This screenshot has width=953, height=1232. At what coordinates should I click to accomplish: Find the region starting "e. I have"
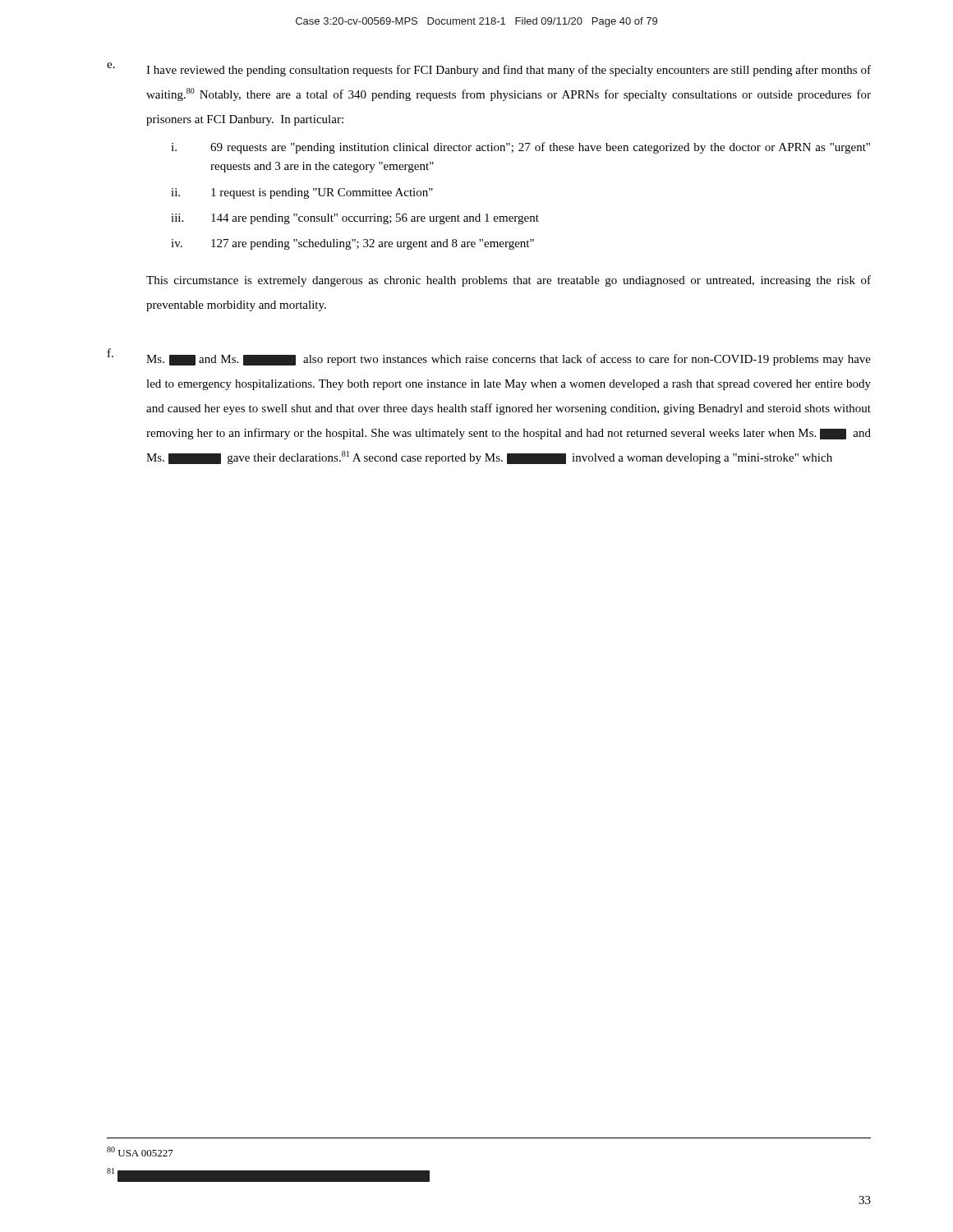[489, 69]
